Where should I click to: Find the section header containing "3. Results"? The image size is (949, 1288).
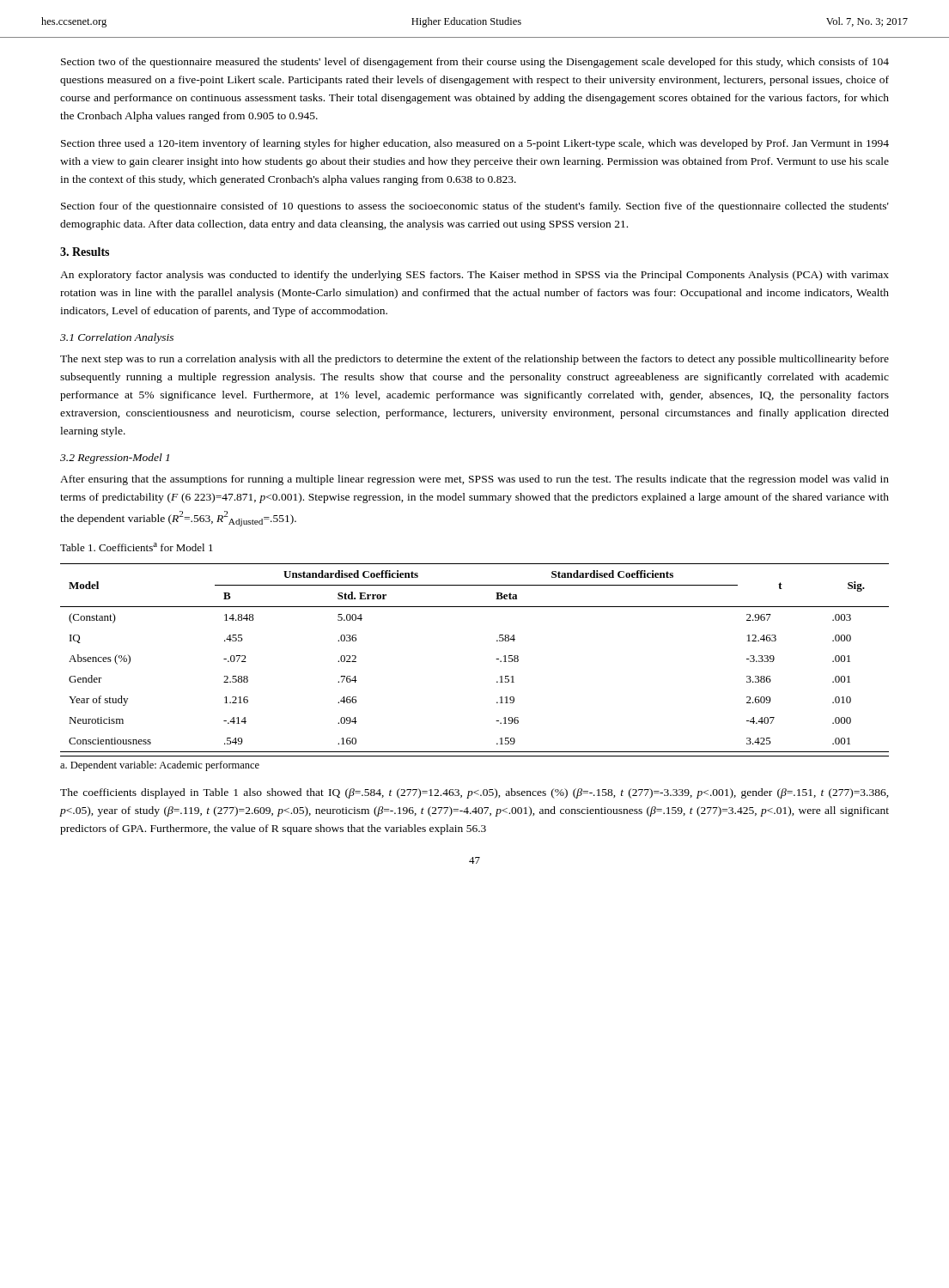tap(85, 252)
